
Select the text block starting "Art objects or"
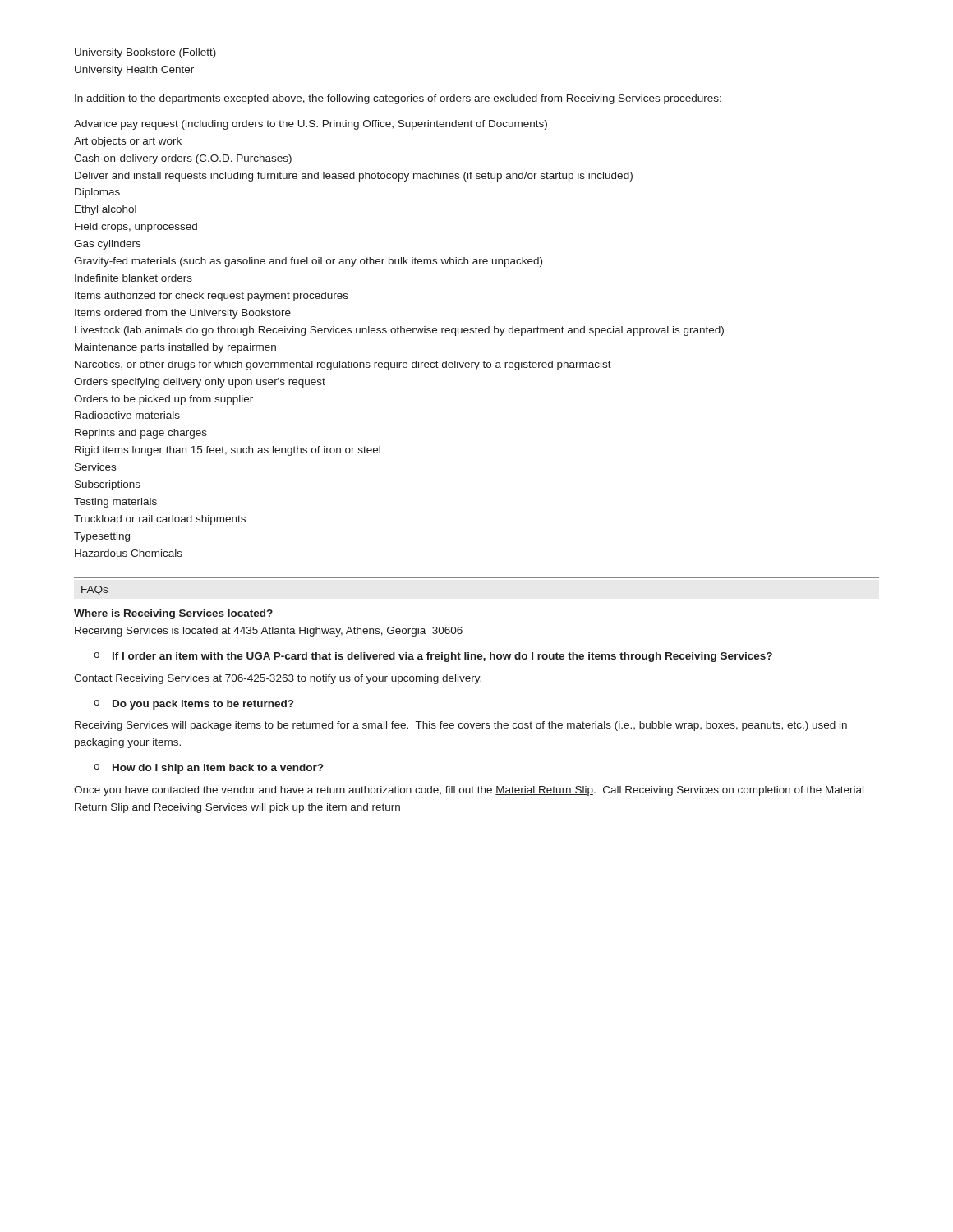(128, 141)
